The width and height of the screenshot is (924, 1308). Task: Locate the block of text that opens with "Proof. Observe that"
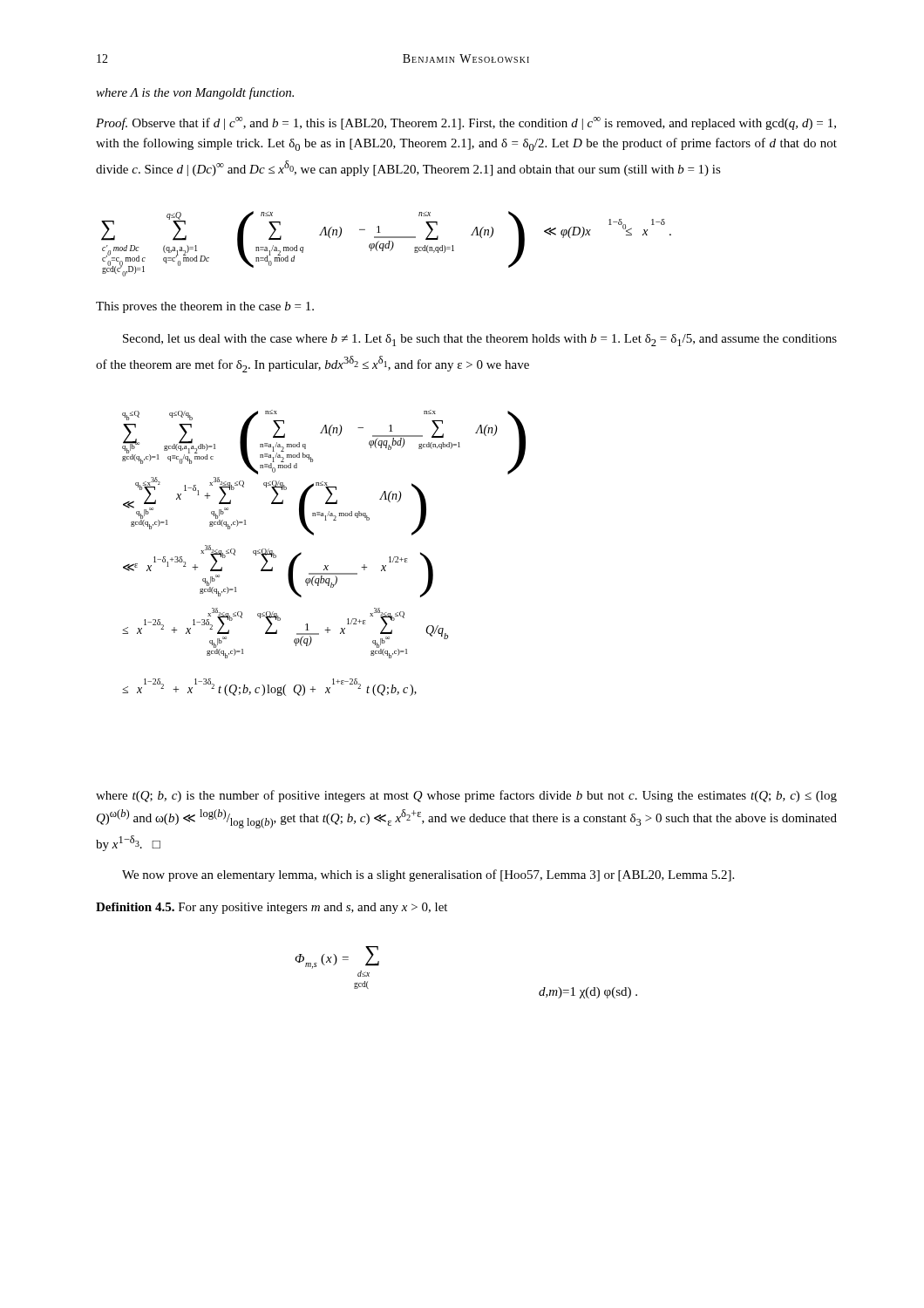click(466, 144)
